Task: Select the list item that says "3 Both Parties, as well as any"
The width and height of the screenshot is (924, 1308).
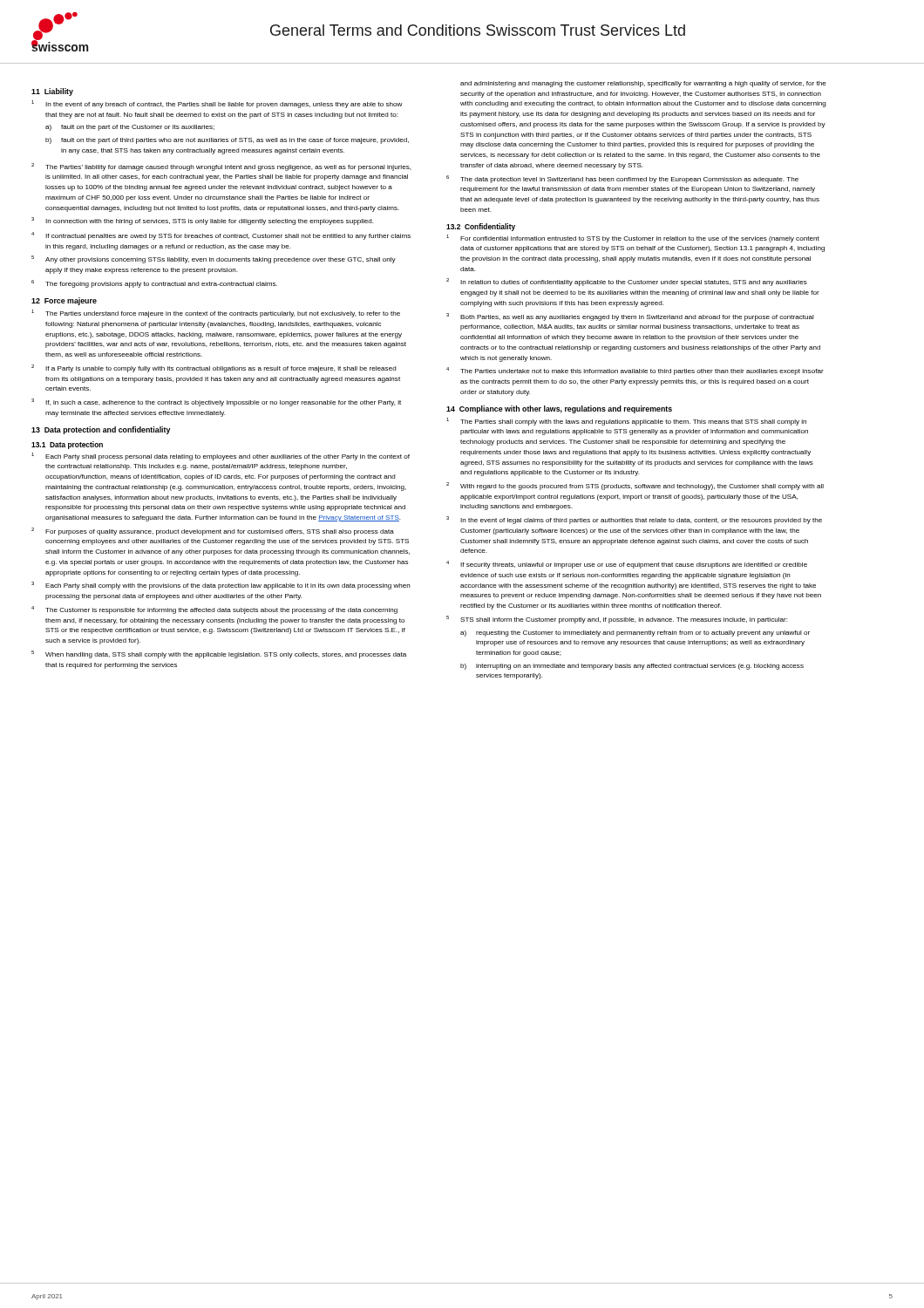Action: tap(636, 338)
